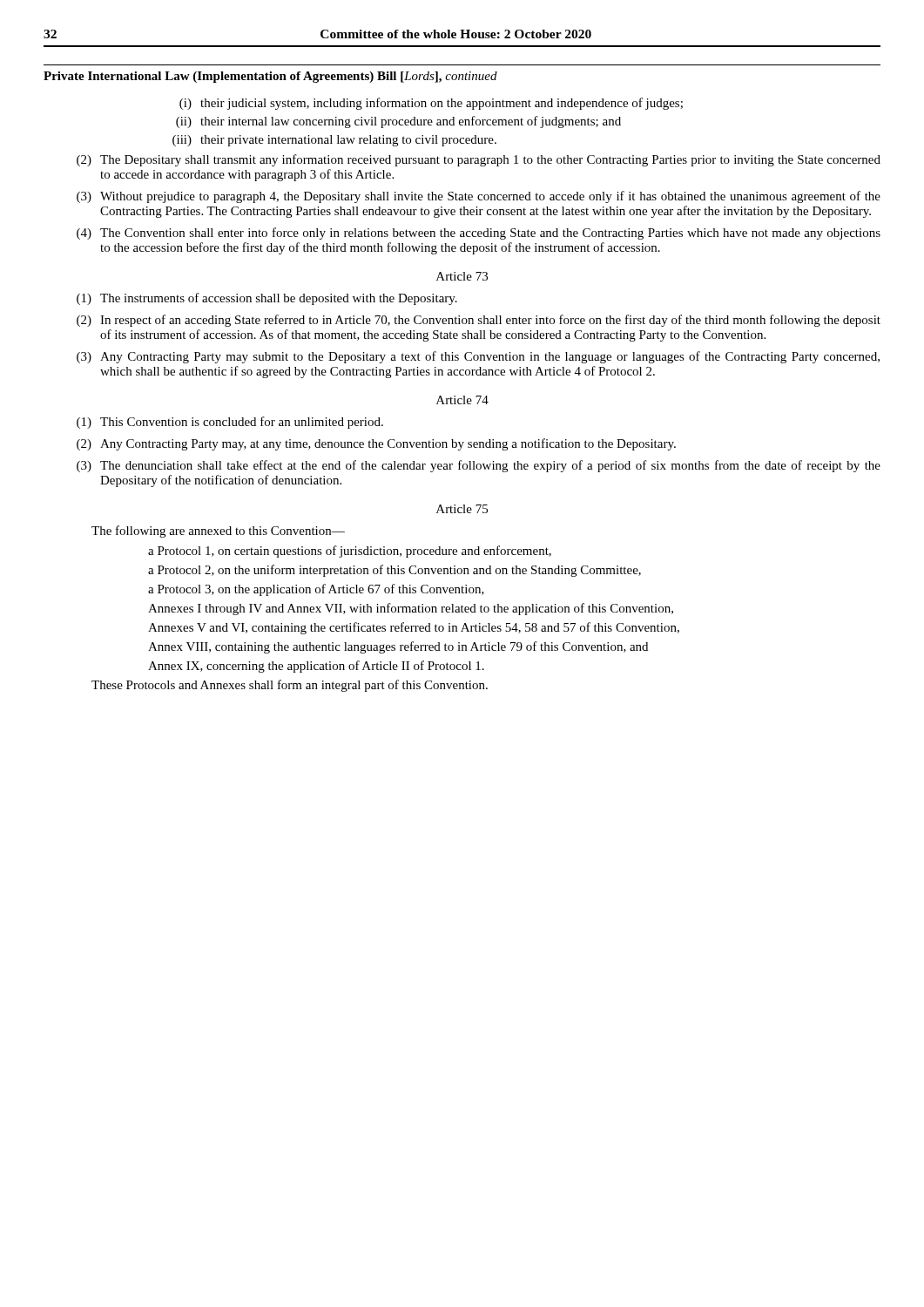Locate the text block starting "(3) Any Contracting Party may submit to the"
This screenshot has width=924, height=1307.
[x=462, y=364]
